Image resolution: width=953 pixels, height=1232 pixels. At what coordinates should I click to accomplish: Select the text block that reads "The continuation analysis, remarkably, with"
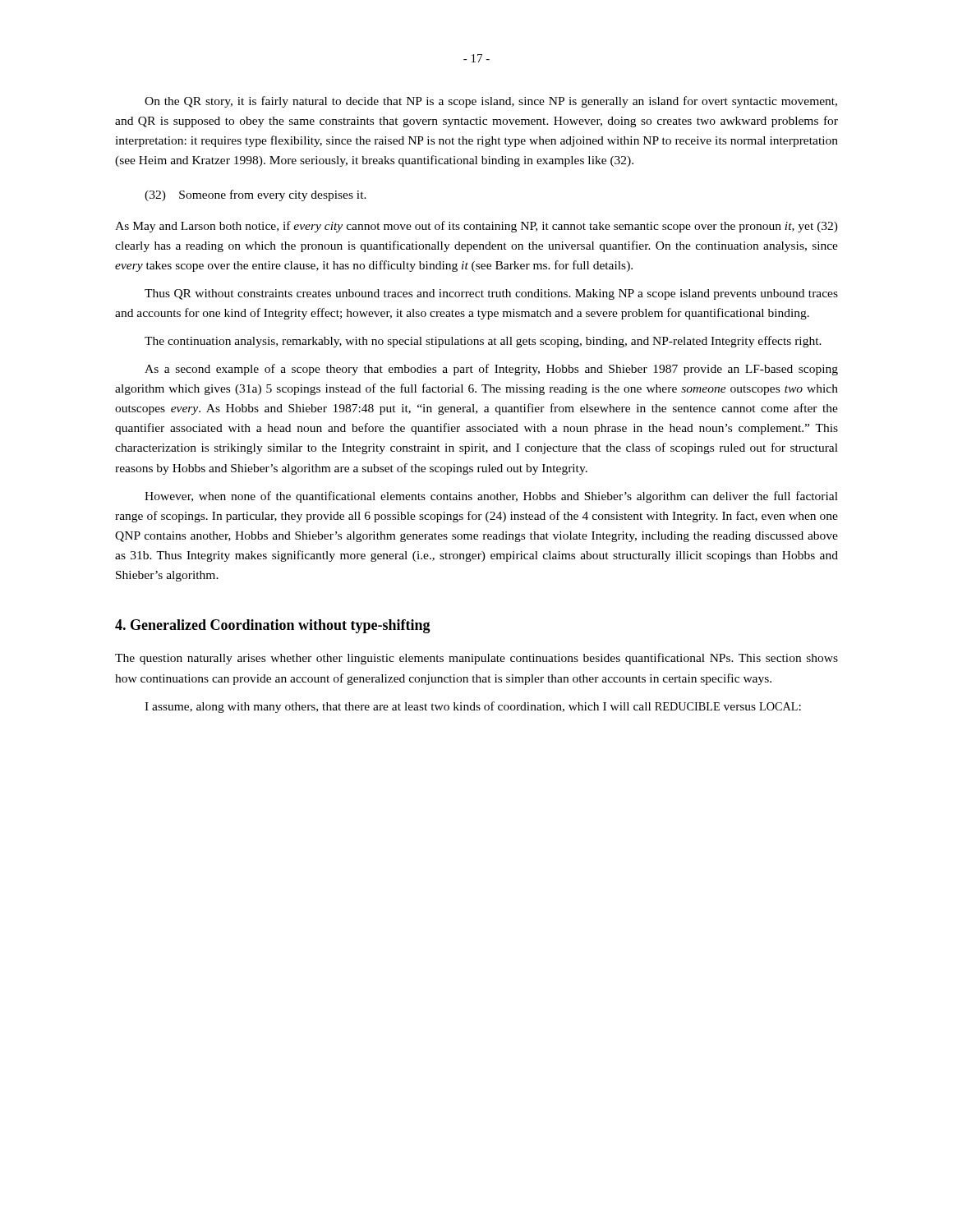[x=483, y=341]
